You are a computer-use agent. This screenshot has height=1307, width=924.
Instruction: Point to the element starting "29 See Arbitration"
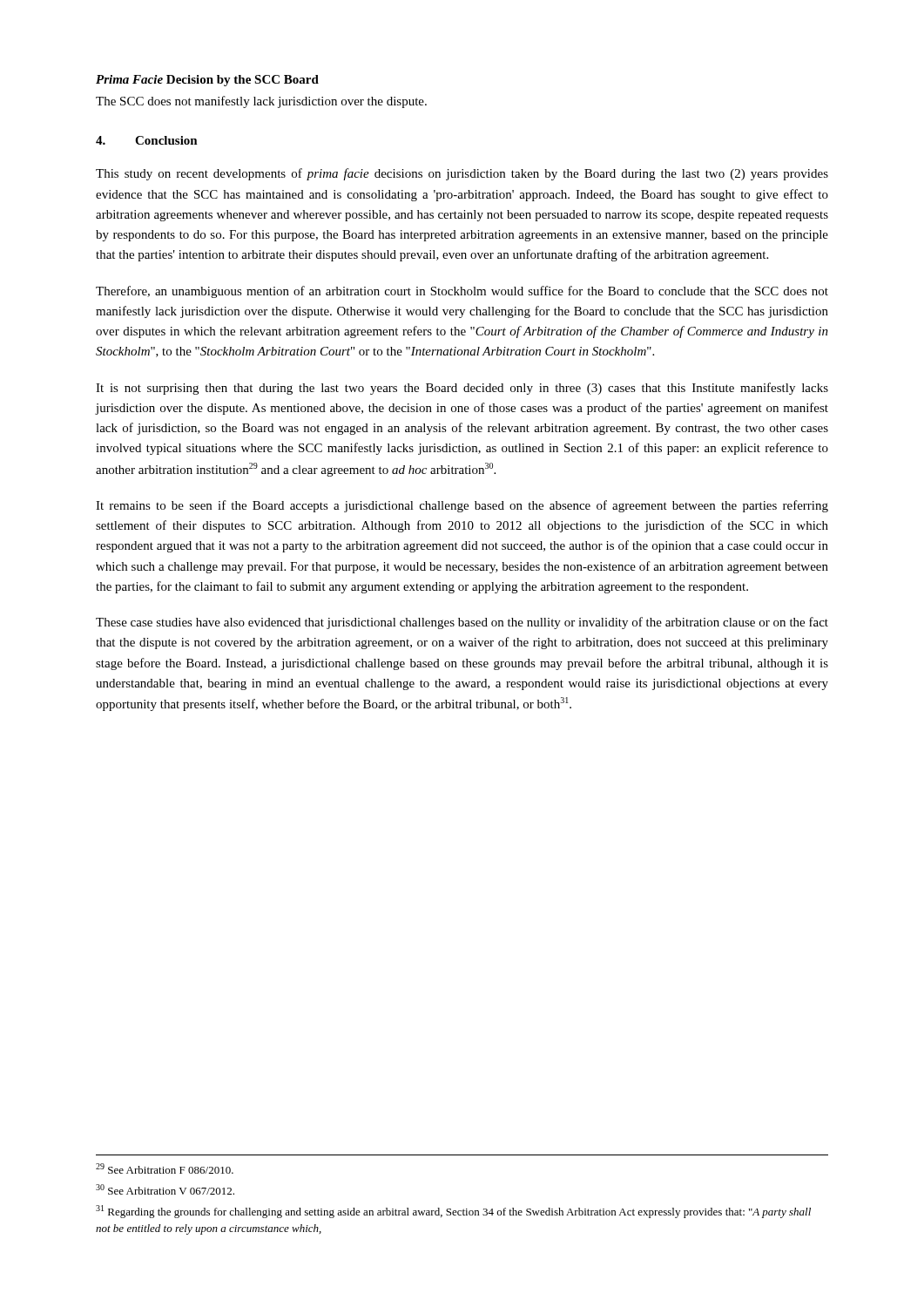[x=165, y=1169]
